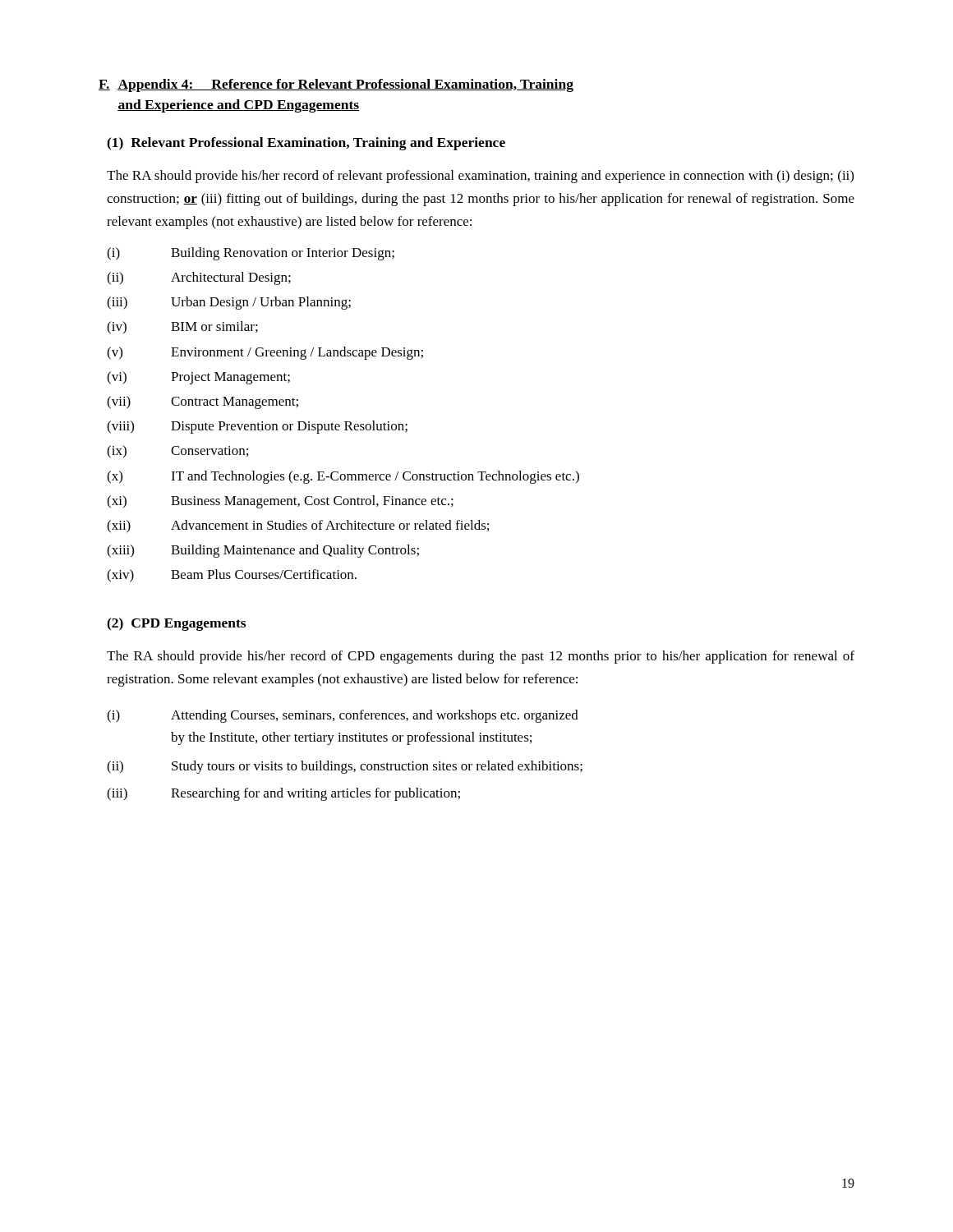Click the passage that begins "(xii) Advancement in Studies of Architecture"
The width and height of the screenshot is (953, 1232).
click(476, 525)
